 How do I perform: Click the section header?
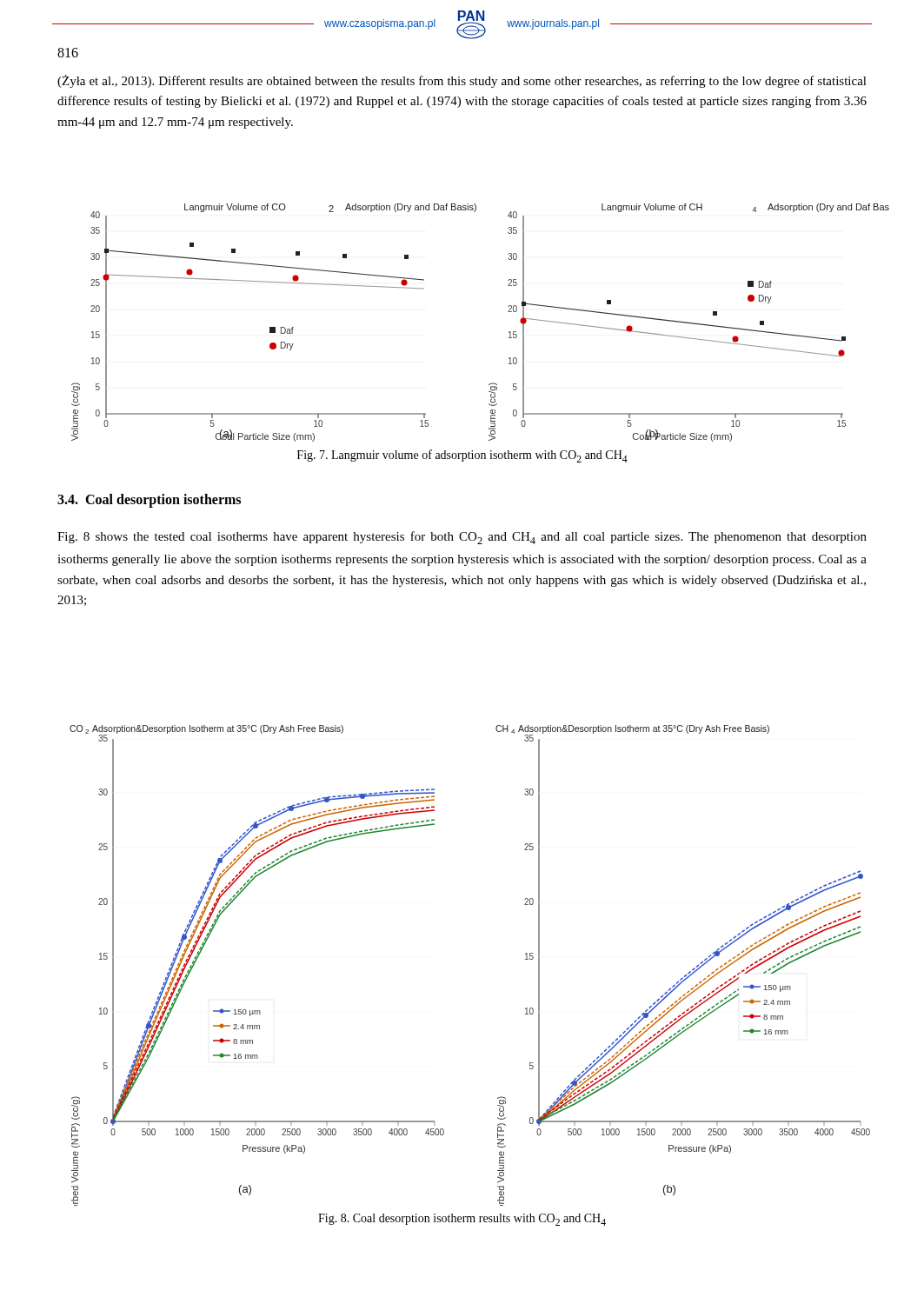pos(149,499)
